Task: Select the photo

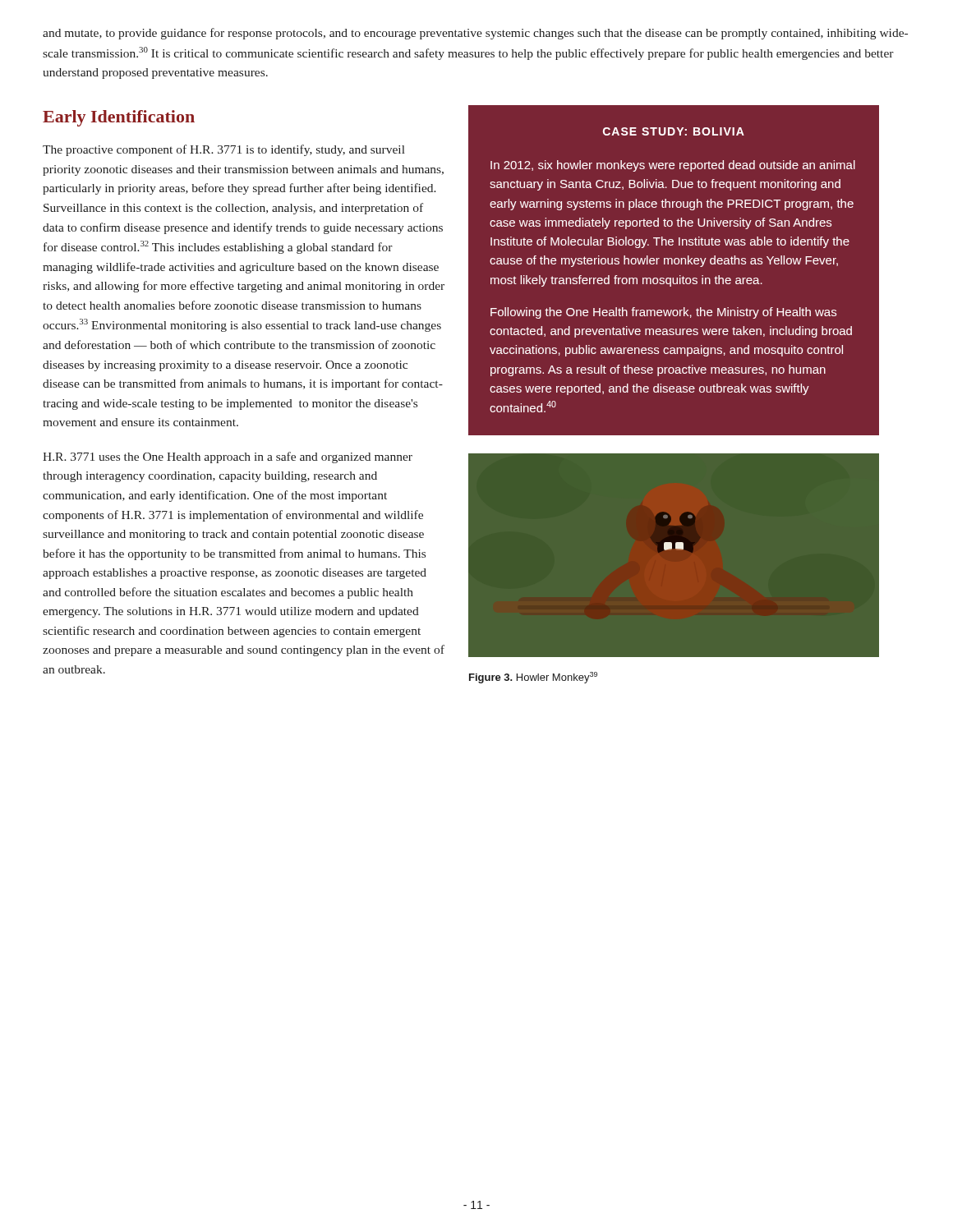Action: pos(674,558)
